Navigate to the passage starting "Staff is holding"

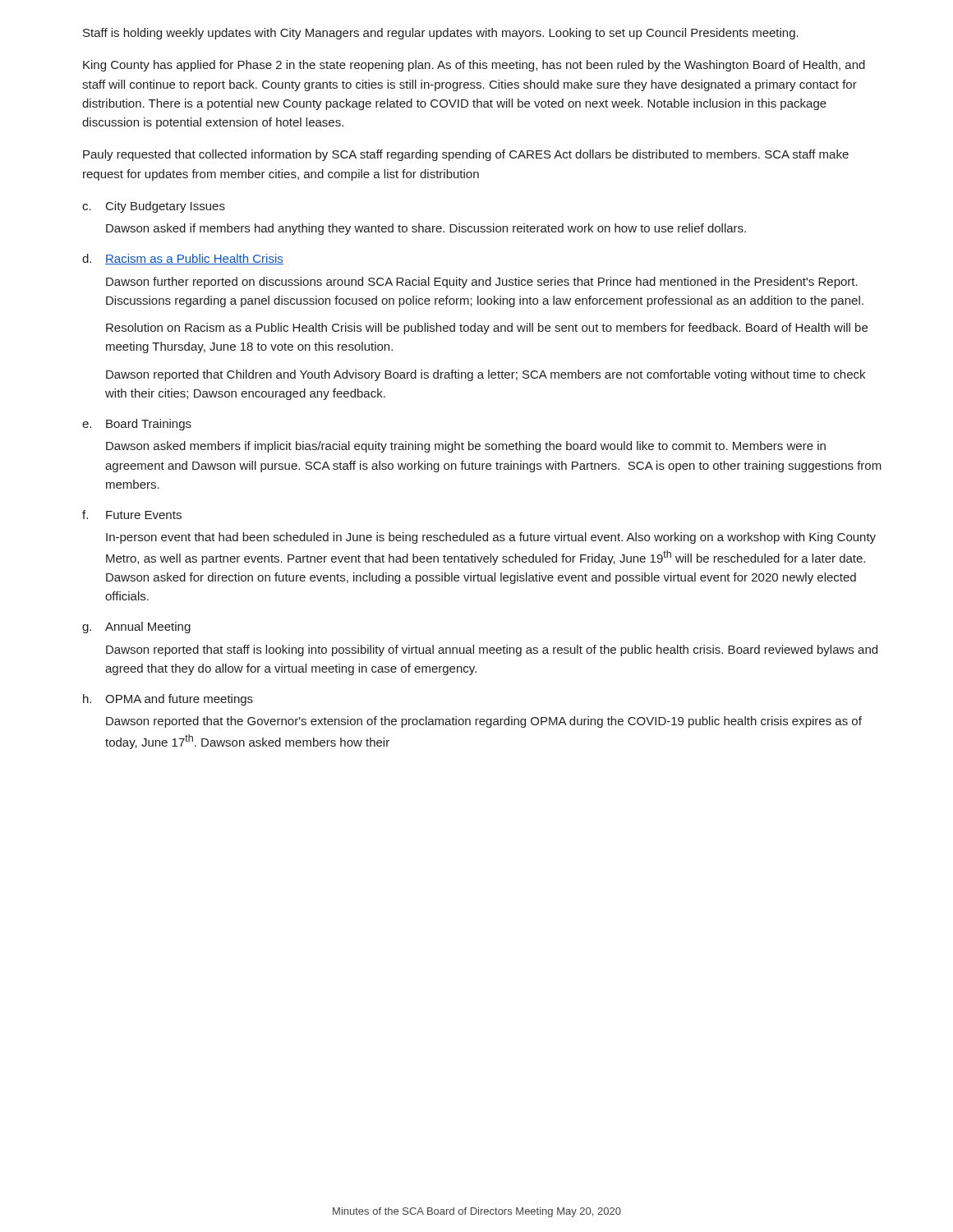click(x=441, y=32)
